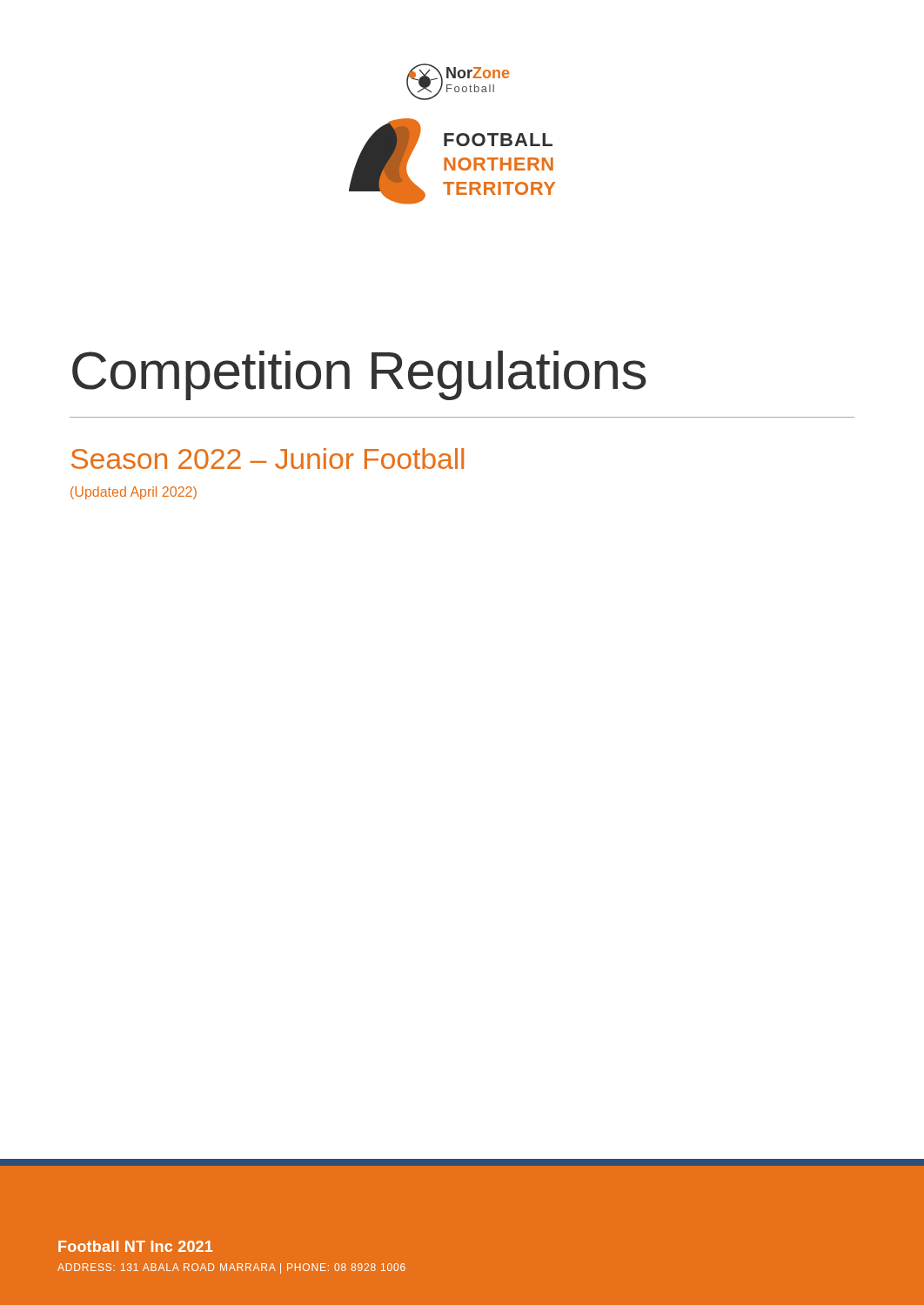This screenshot has width=924, height=1305.
Task: Click the title that begins "Competition Regulations Season 2022"
Action: pos(462,420)
